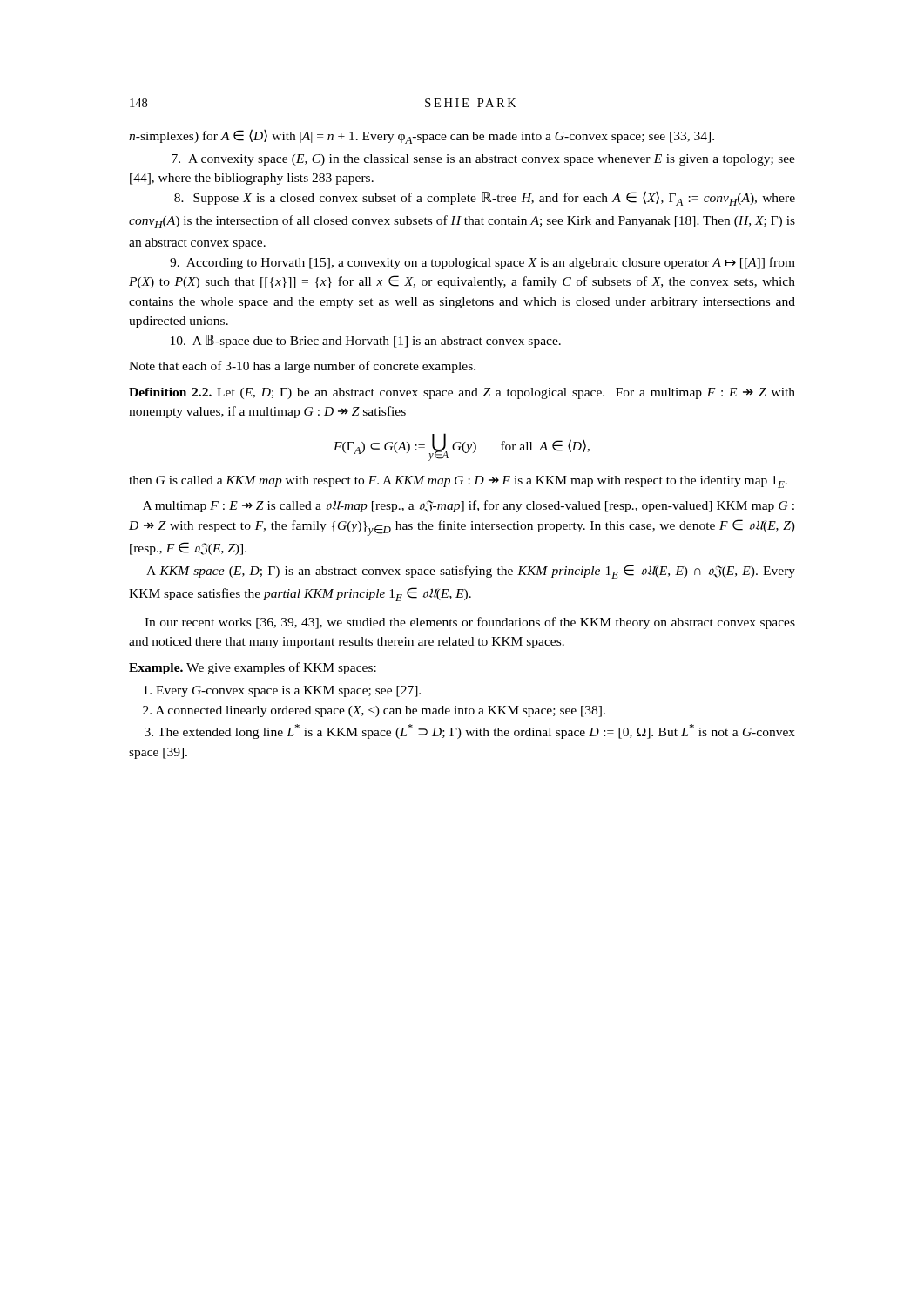Click on the formula that reads "F(ΓA) ⊂ G(A)"

pos(462,447)
